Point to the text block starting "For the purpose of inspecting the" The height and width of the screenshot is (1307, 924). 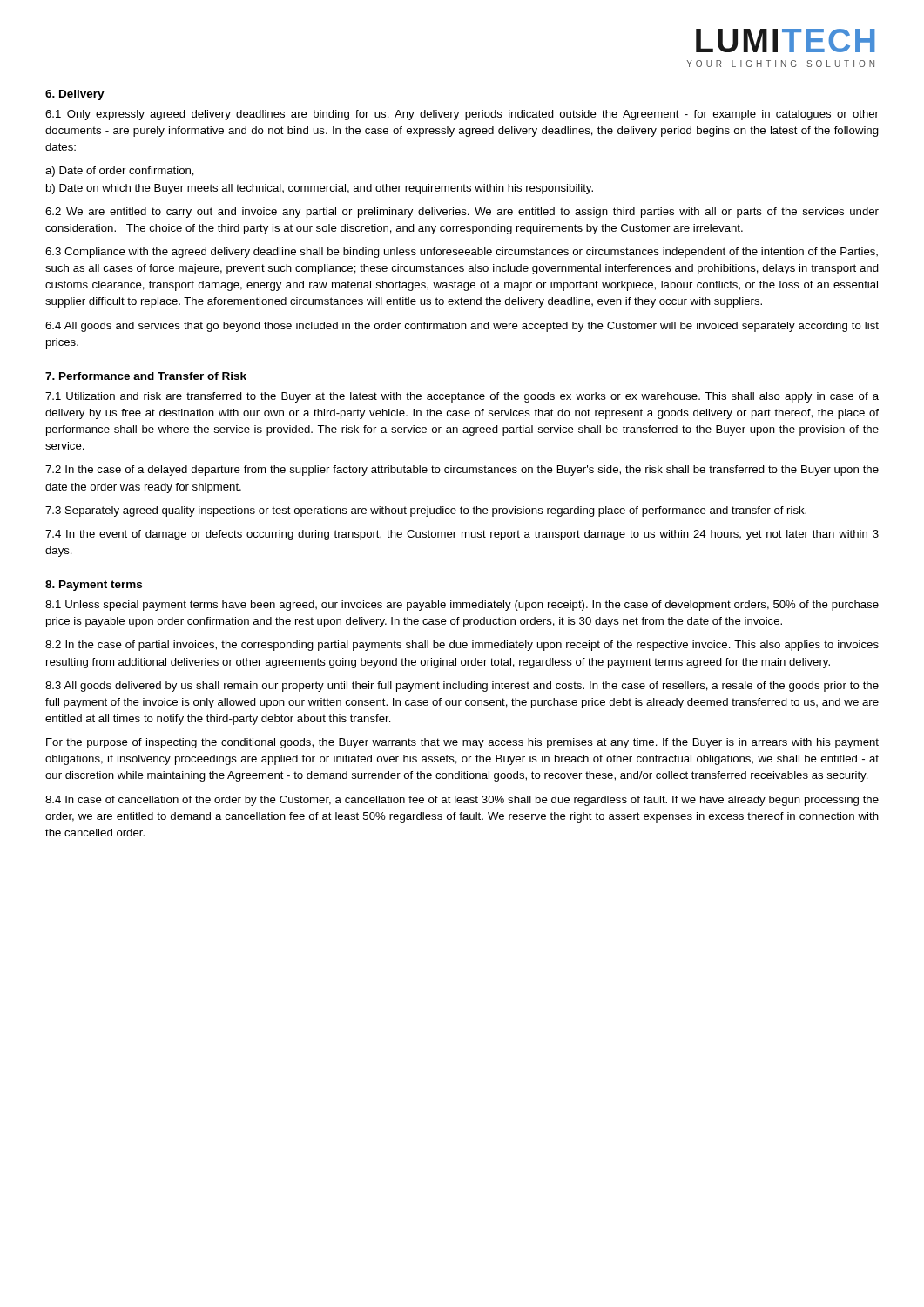(x=462, y=759)
